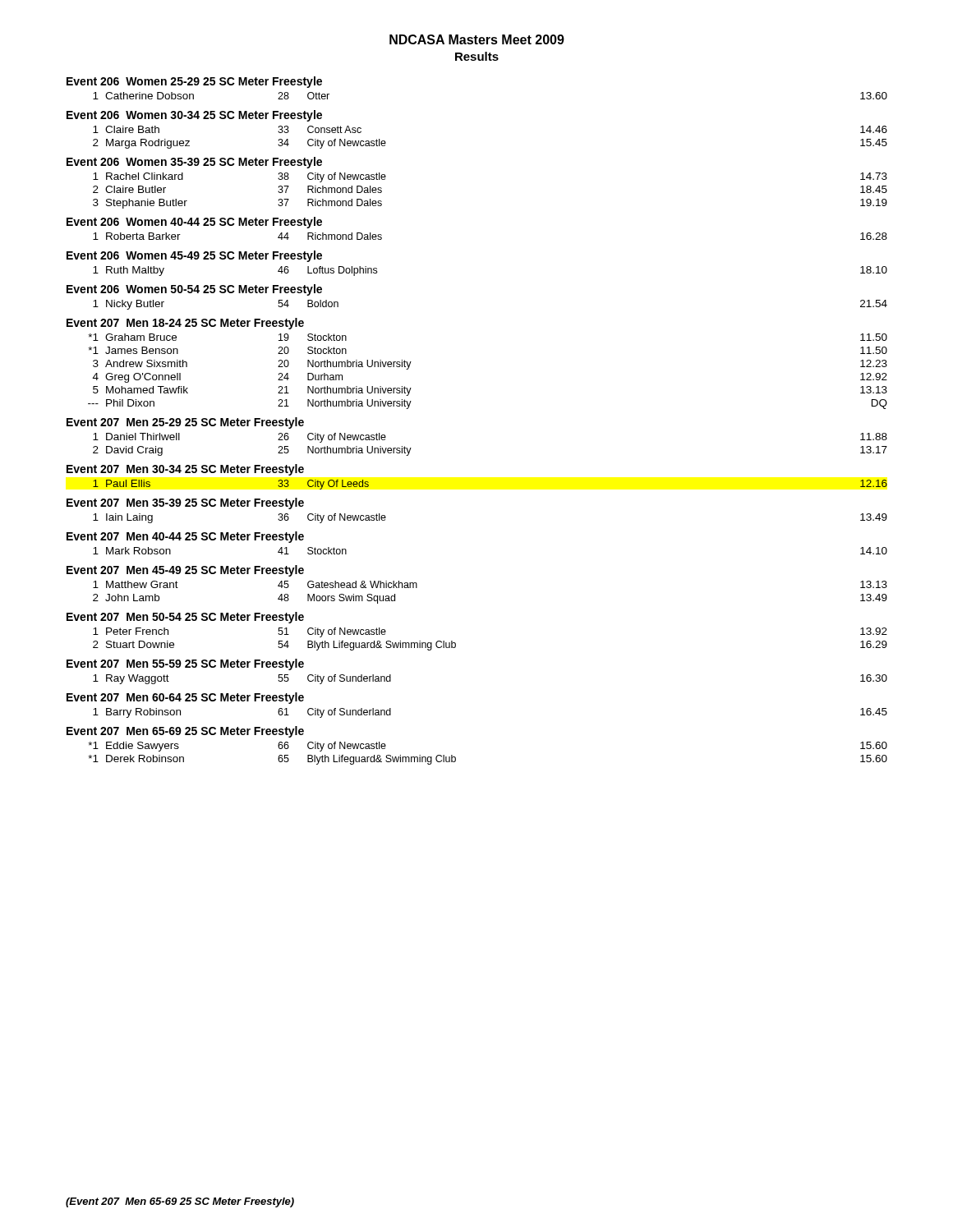
Task: Point to the block starting "--- Phil Dixon"
Action: (x=120, y=404)
